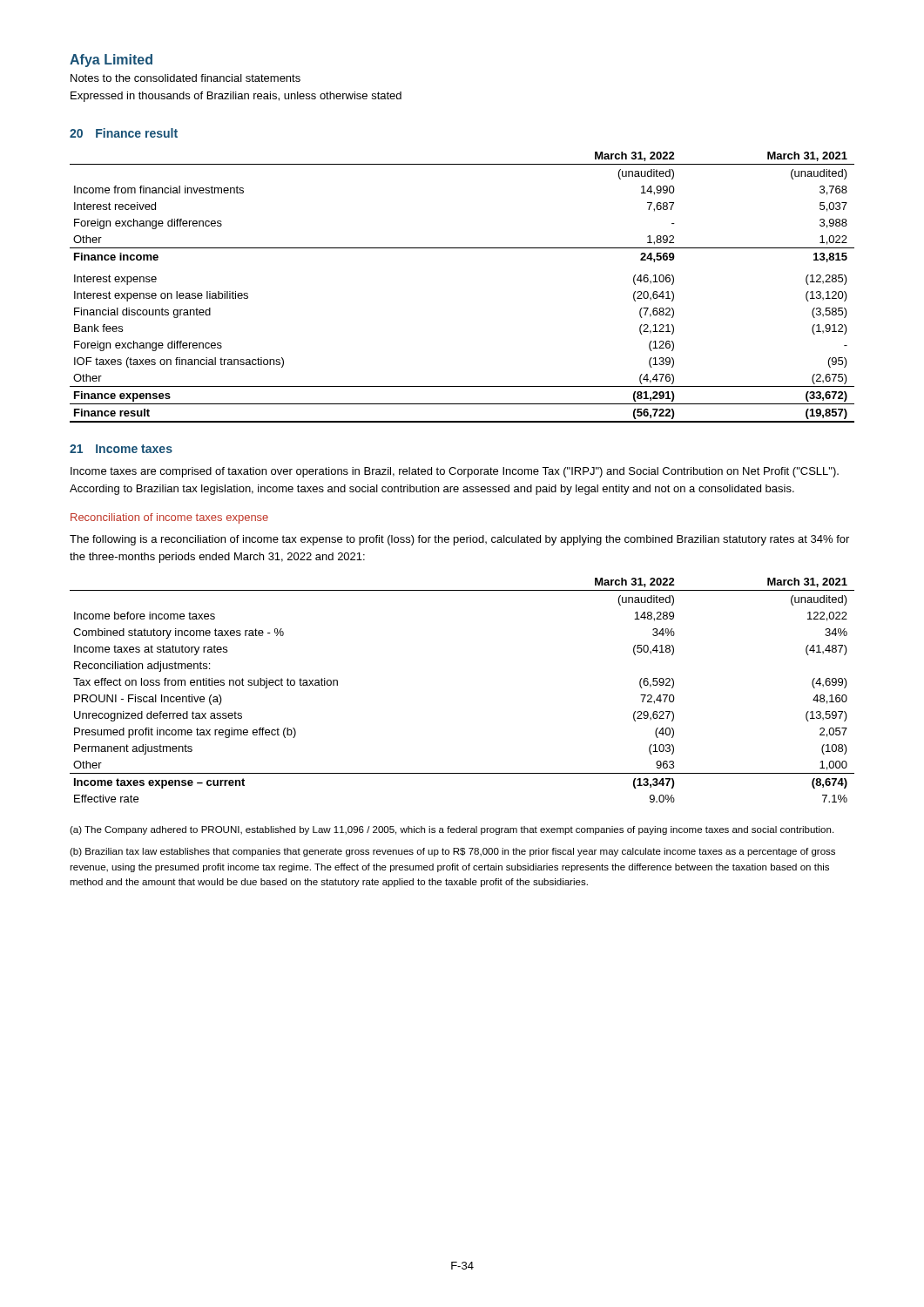Click on the element starting "Notes to the consolidated financial statements Expressed"
This screenshot has width=924, height=1307.
(x=185, y=78)
